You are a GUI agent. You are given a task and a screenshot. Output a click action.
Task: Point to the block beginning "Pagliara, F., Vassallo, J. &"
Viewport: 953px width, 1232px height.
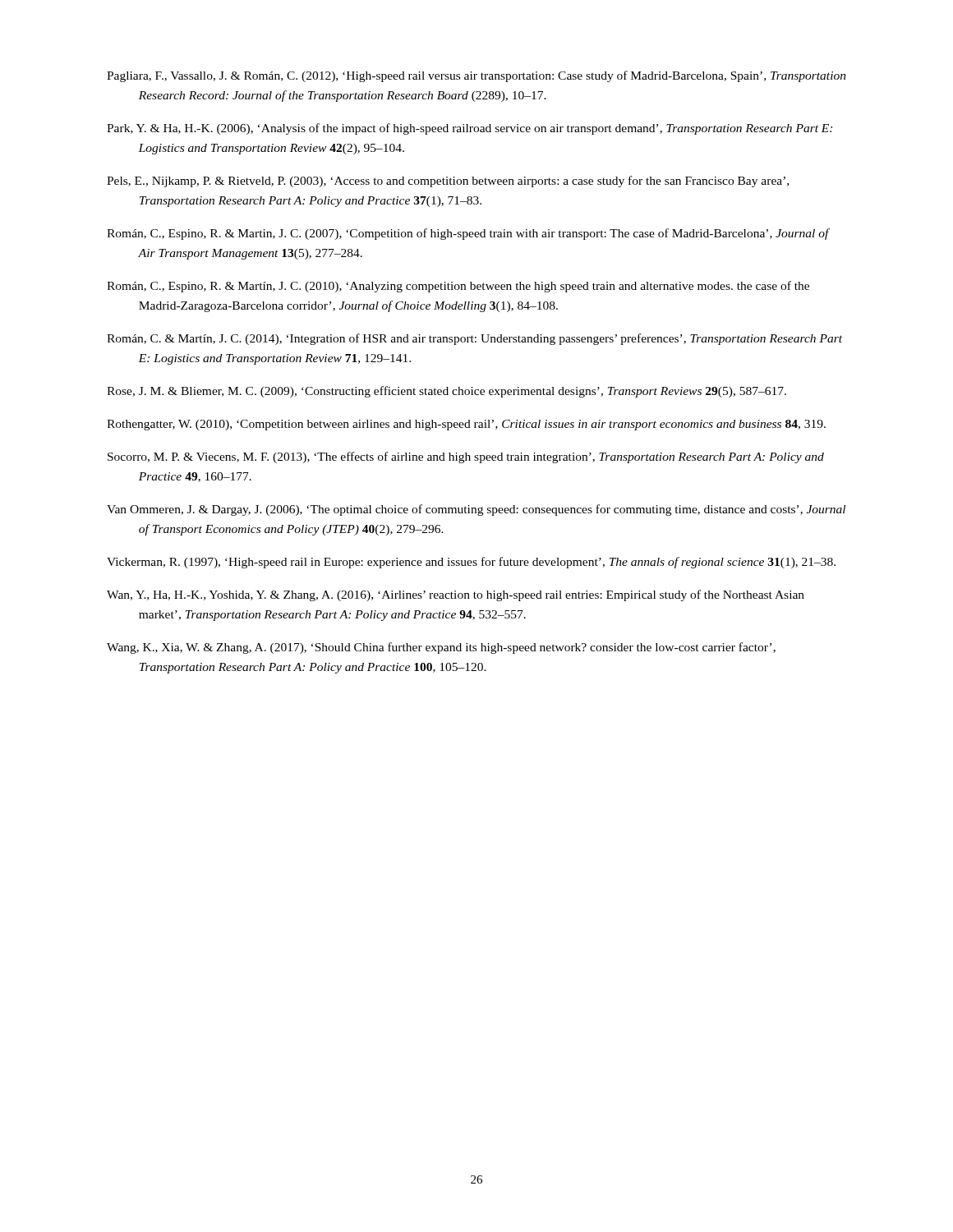tap(476, 85)
